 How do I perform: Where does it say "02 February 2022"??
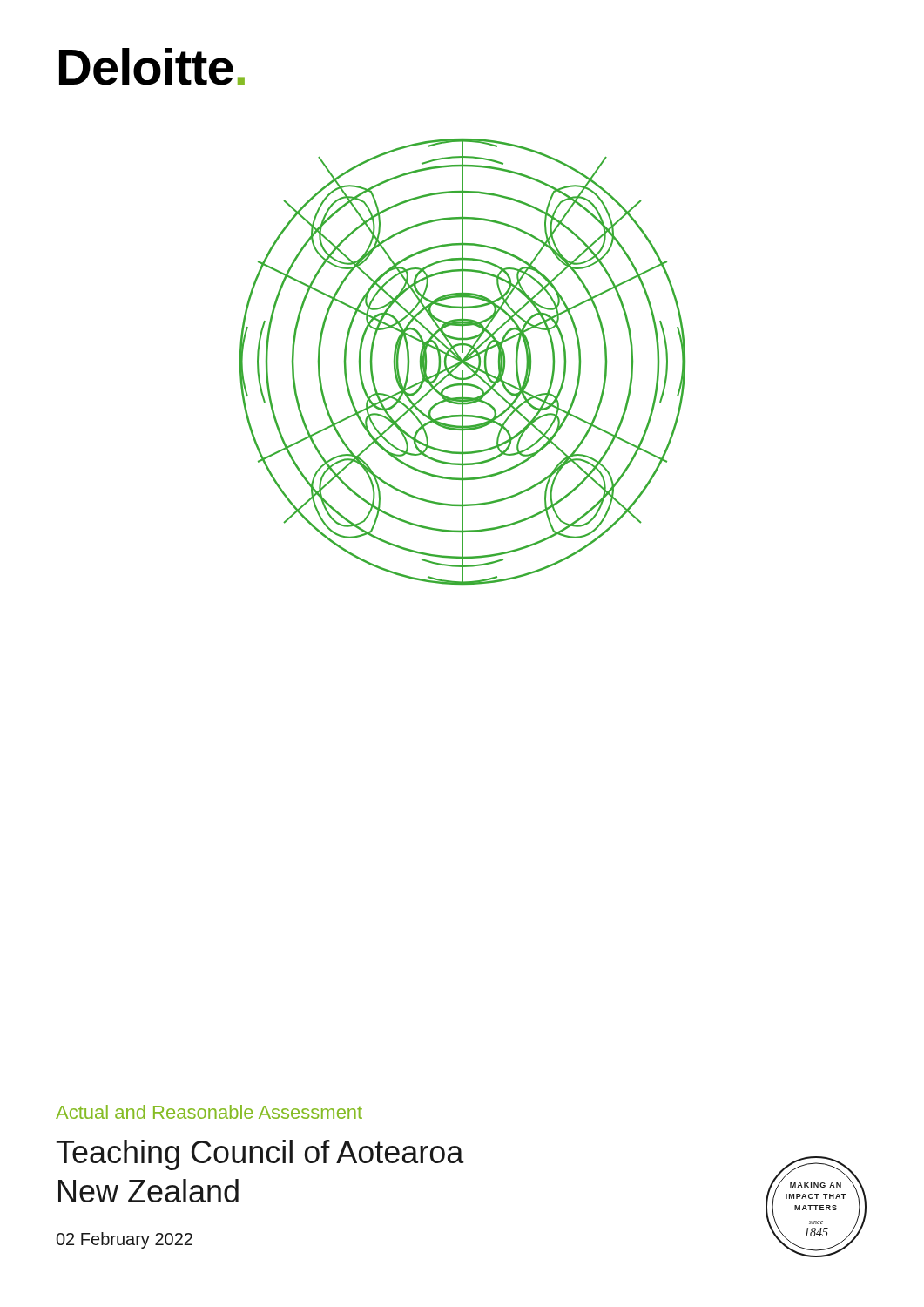(x=124, y=1239)
